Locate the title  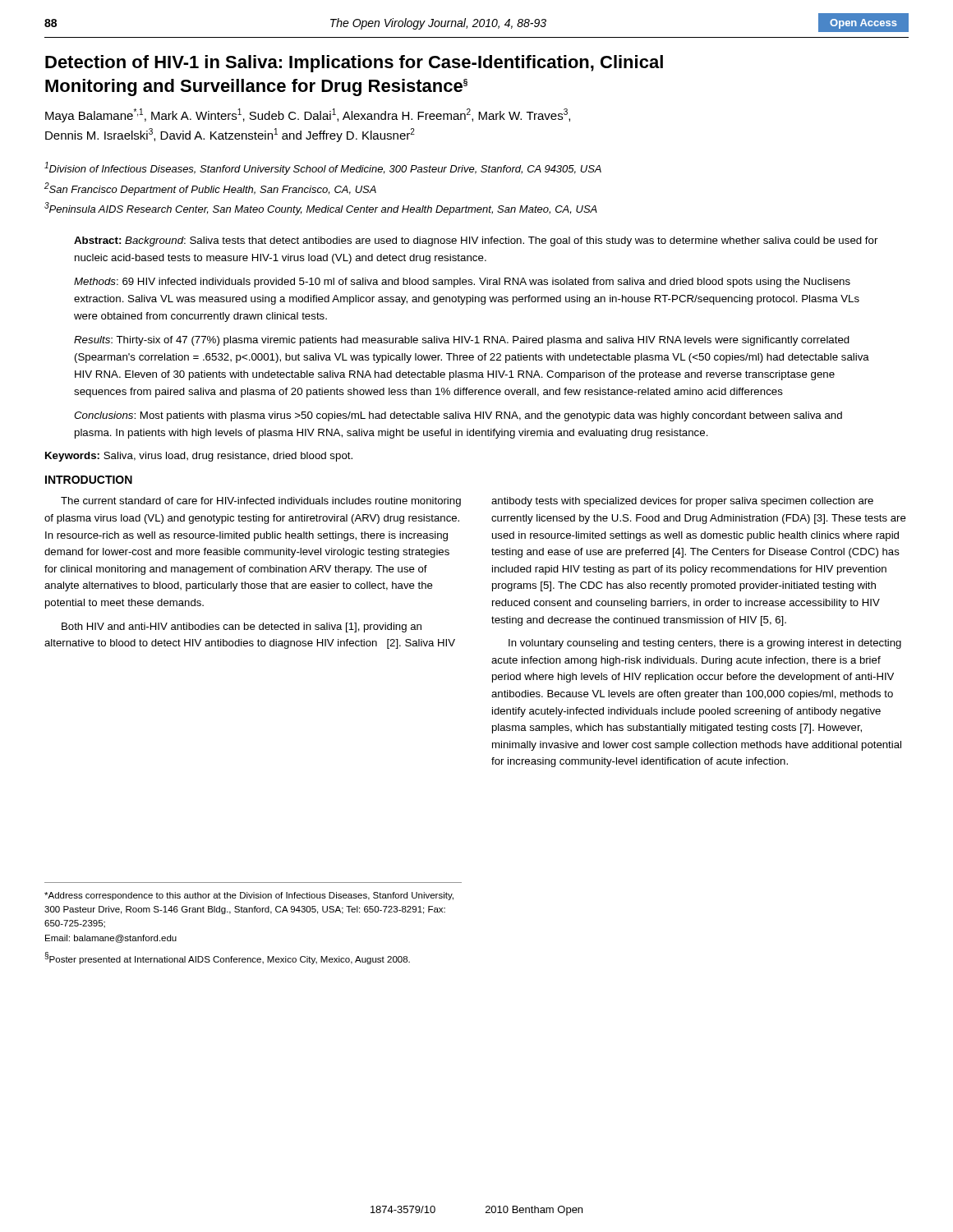(x=354, y=74)
